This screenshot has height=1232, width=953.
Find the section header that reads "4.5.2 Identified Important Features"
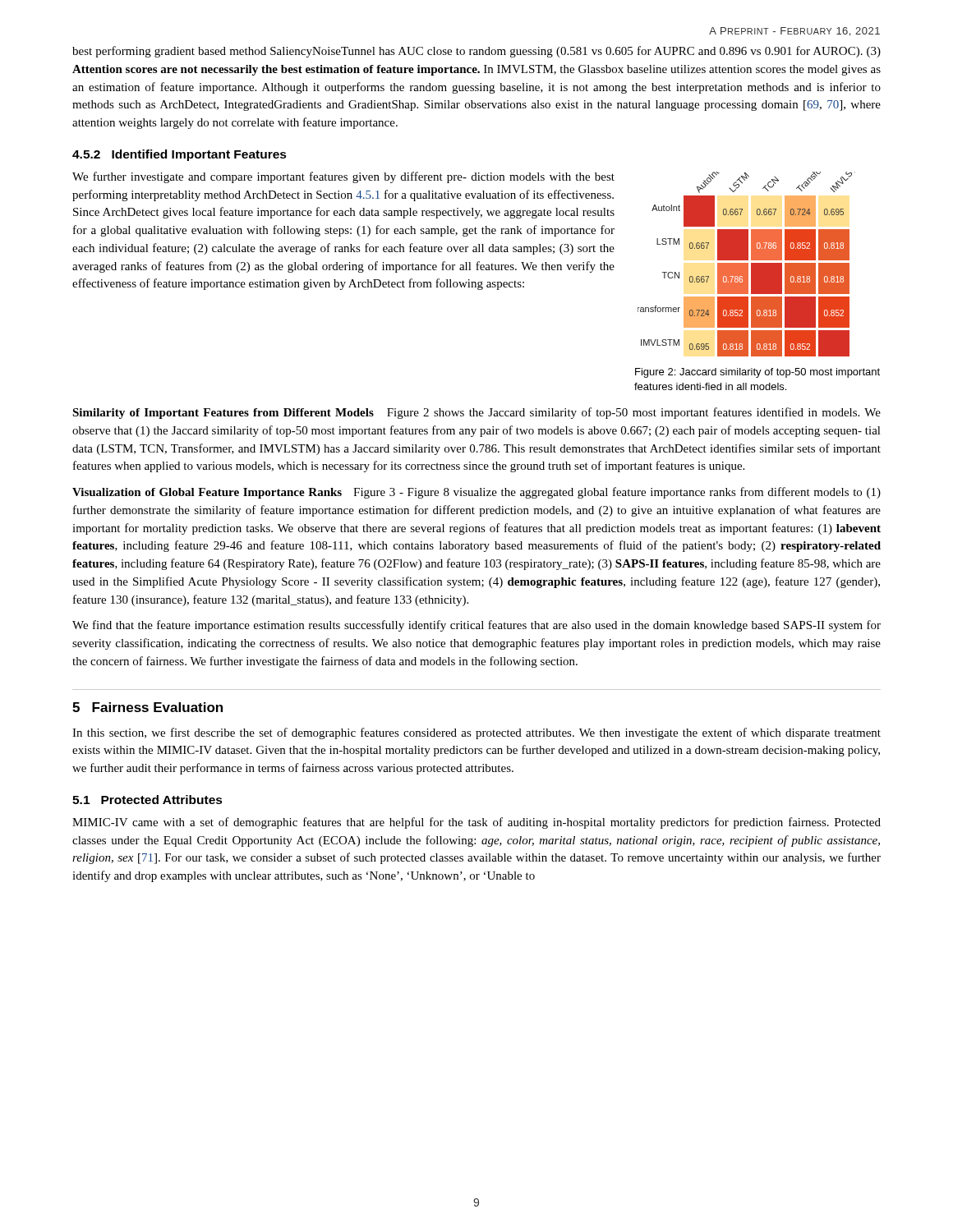[x=179, y=154]
